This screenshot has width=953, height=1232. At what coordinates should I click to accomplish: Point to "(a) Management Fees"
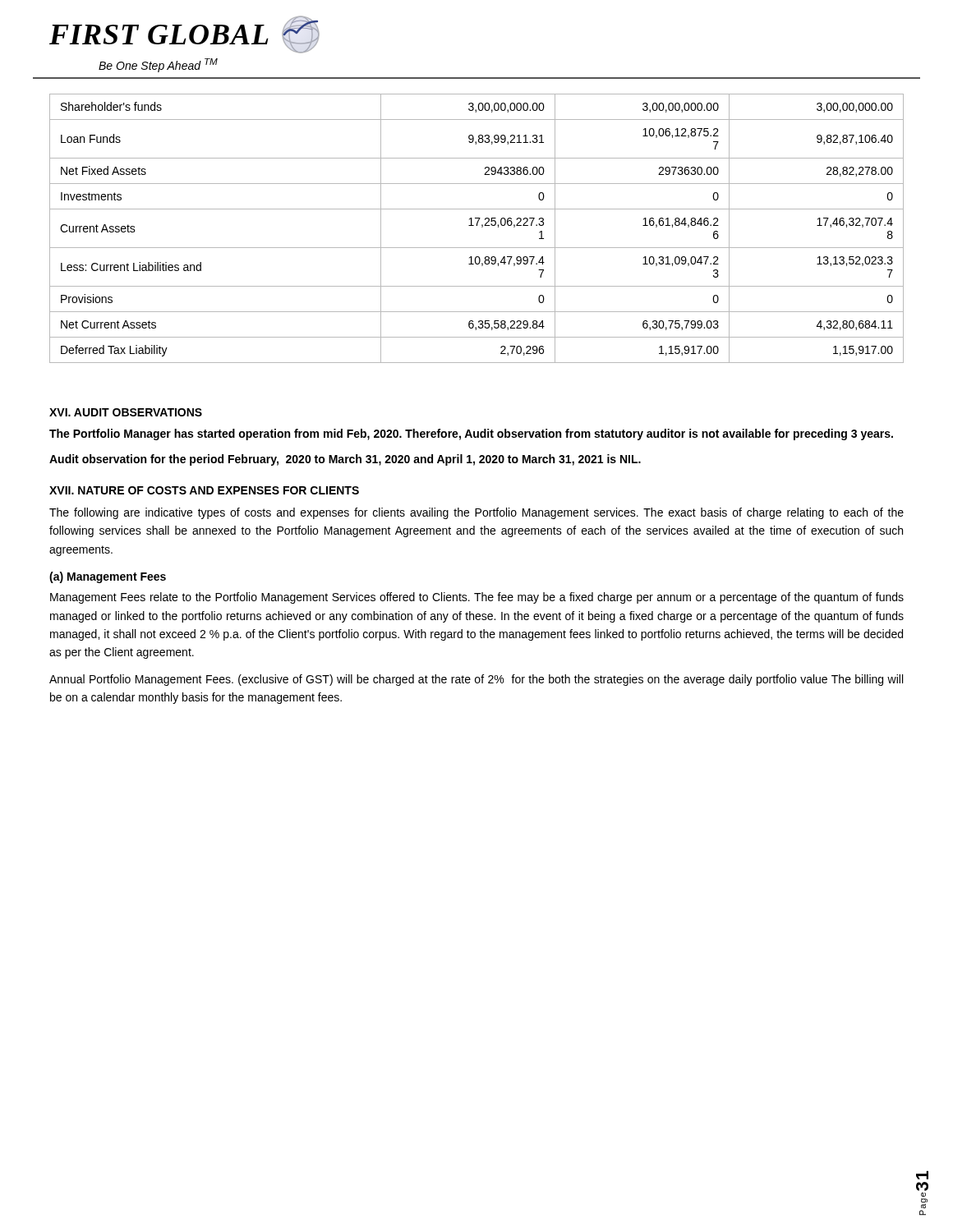click(108, 577)
